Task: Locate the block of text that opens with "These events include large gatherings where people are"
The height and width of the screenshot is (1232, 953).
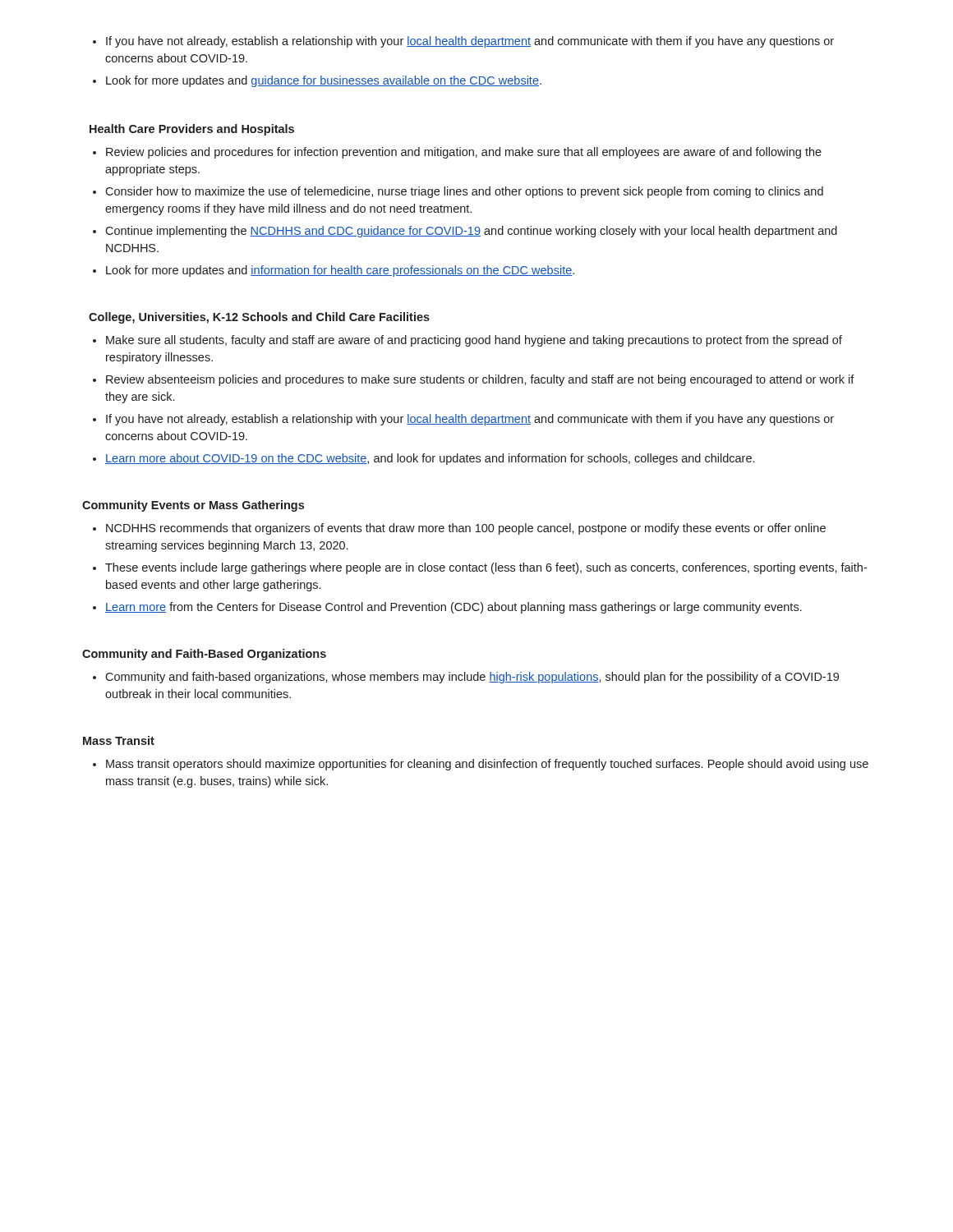Action: [x=488, y=577]
